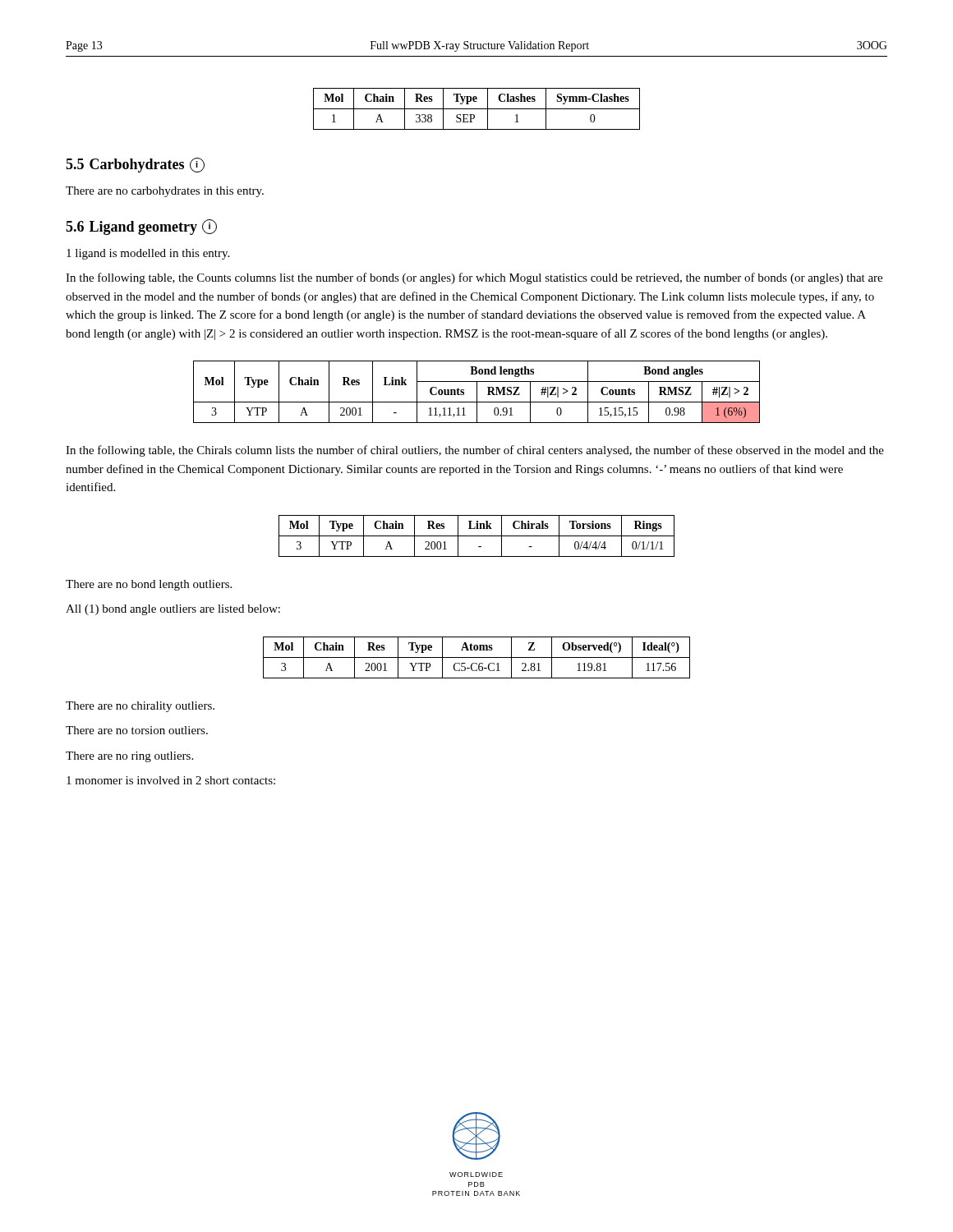Where does it say "There are no chirality outliers."?
Screen dimensions: 1232x953
tap(140, 707)
